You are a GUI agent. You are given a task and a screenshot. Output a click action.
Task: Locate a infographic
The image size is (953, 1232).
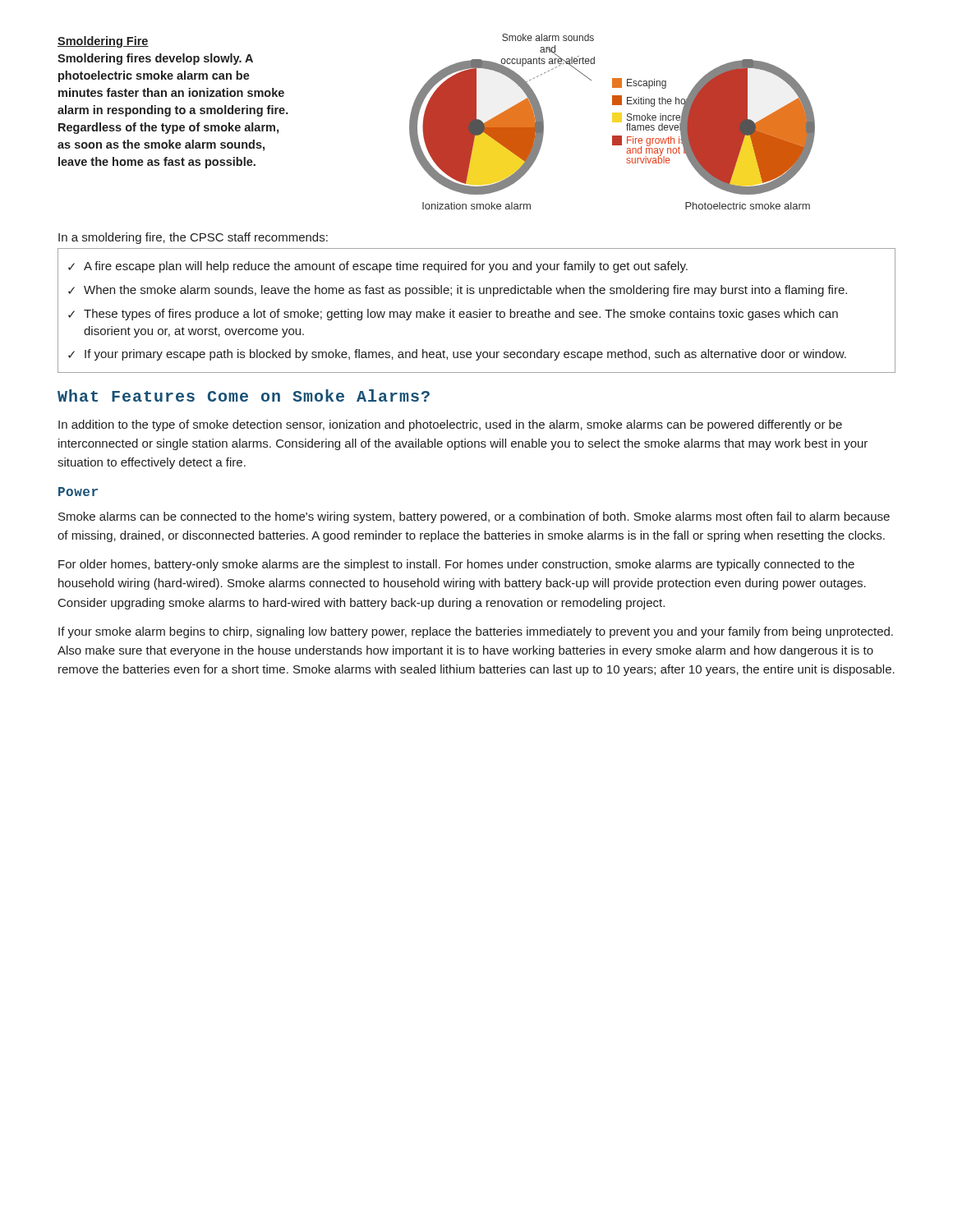[600, 127]
